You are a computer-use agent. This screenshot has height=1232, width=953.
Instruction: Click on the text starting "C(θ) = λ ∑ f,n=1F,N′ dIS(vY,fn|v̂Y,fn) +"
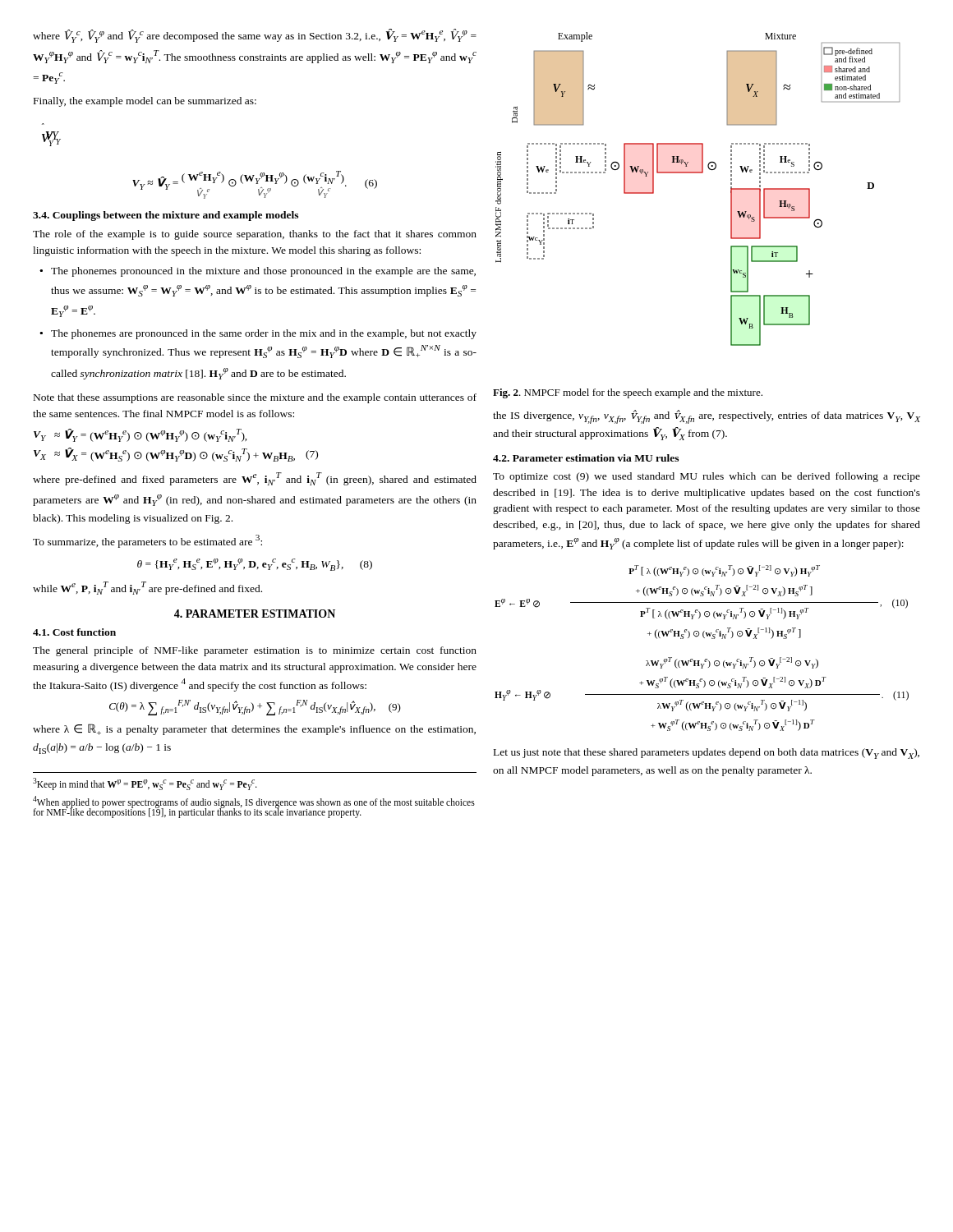coord(255,707)
